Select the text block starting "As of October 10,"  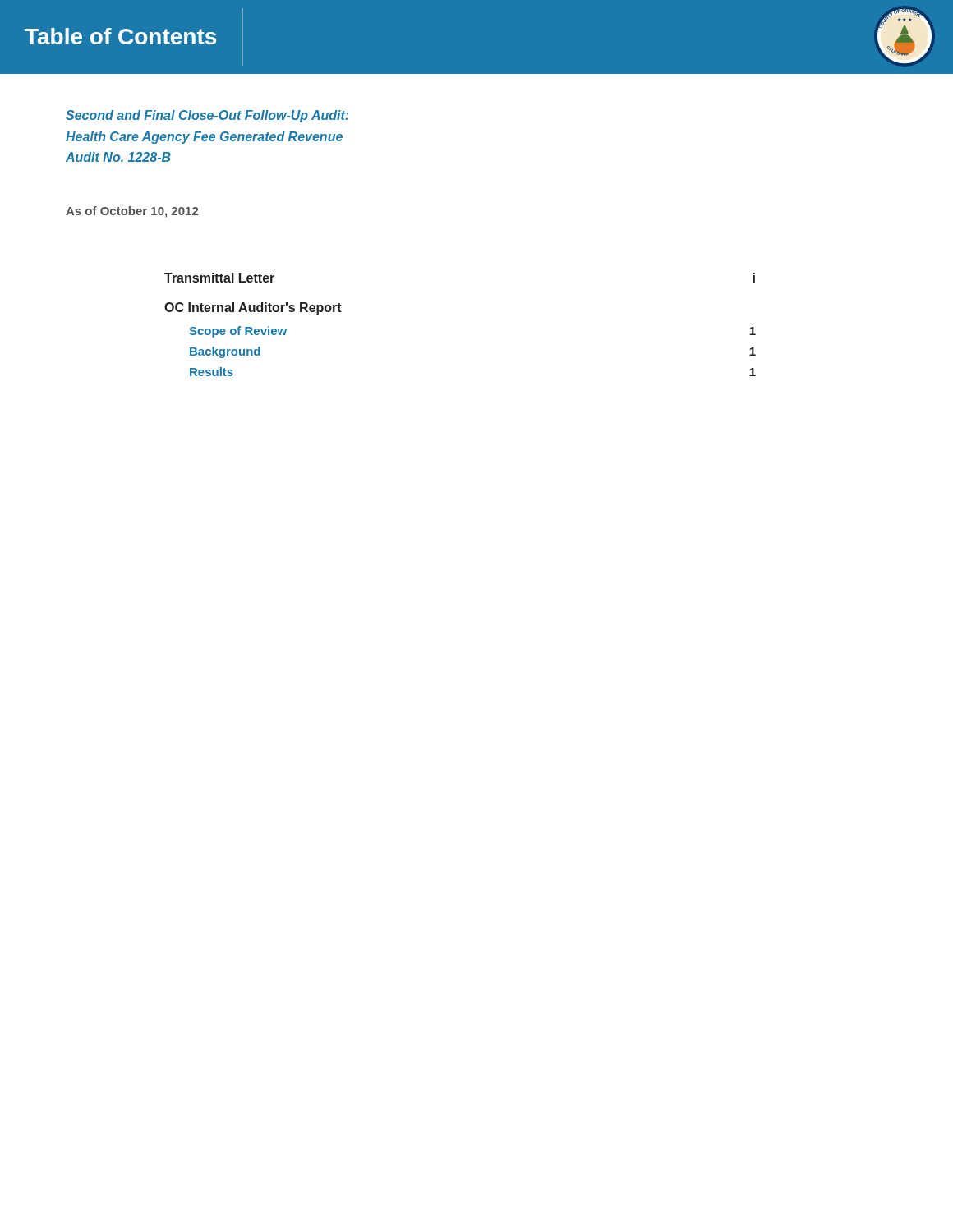pyautogui.click(x=132, y=211)
